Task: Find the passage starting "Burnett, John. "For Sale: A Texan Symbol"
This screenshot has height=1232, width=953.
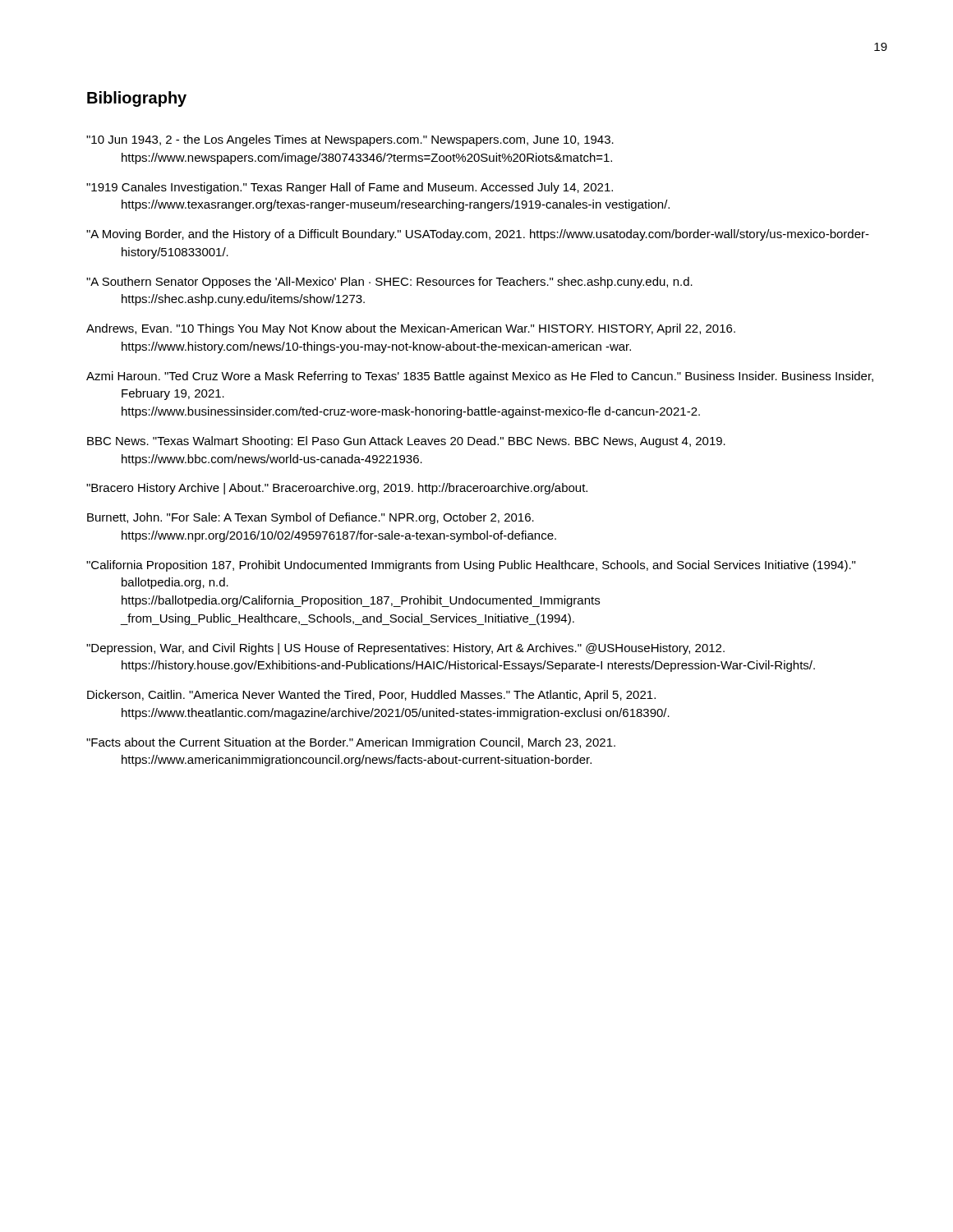Action: [487, 526]
